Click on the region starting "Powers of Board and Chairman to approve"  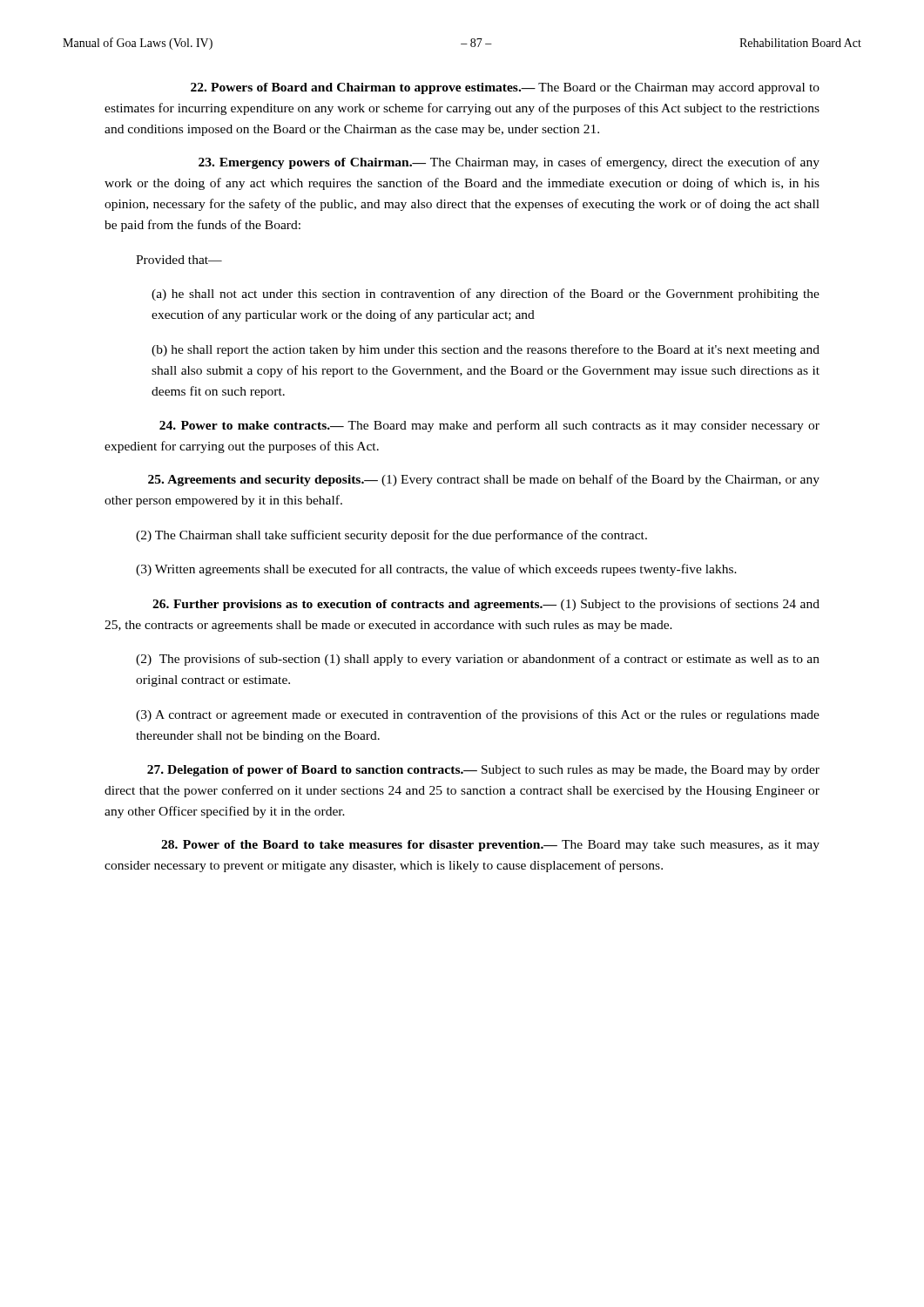click(x=462, y=108)
